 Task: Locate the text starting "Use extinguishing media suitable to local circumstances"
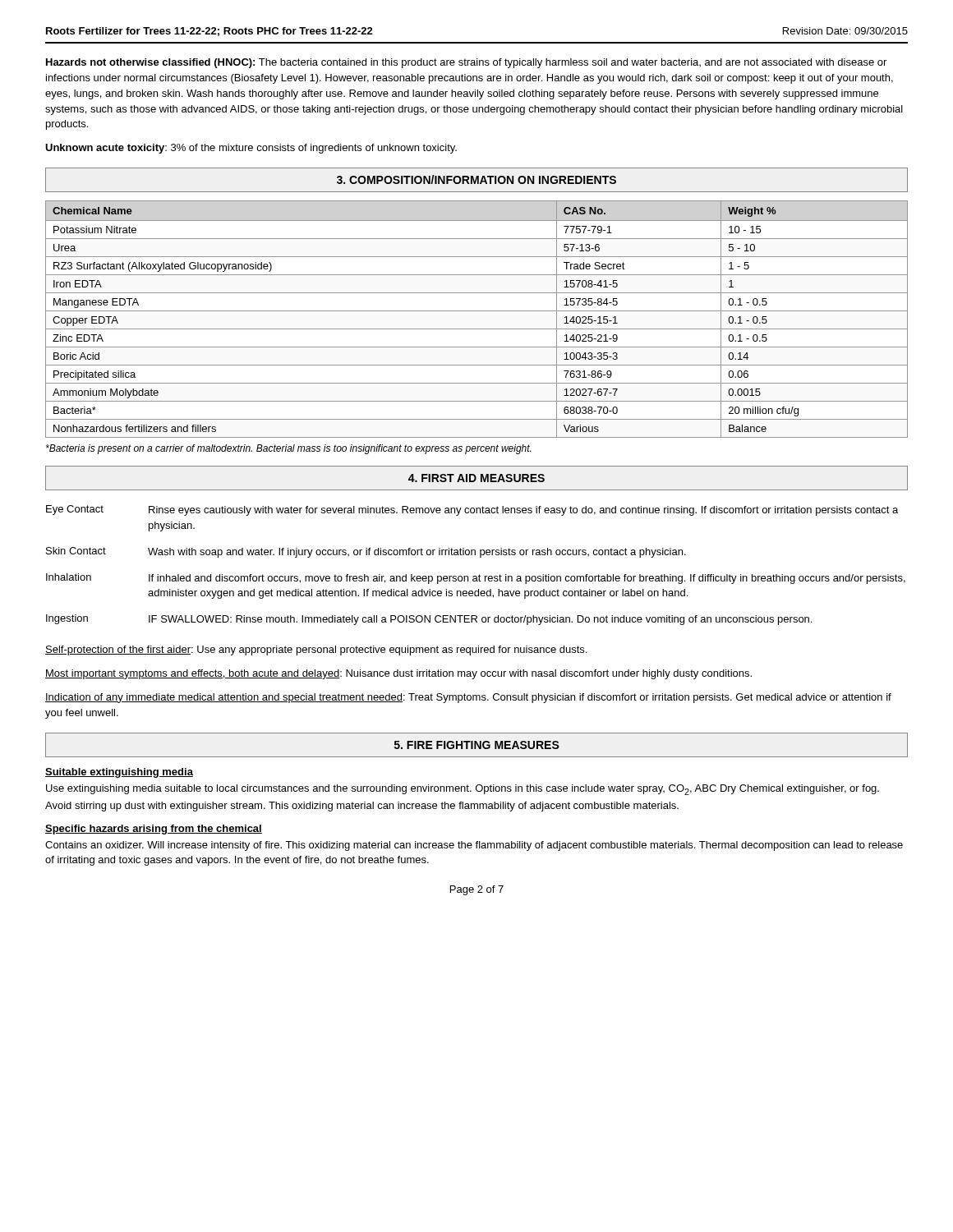tap(462, 796)
